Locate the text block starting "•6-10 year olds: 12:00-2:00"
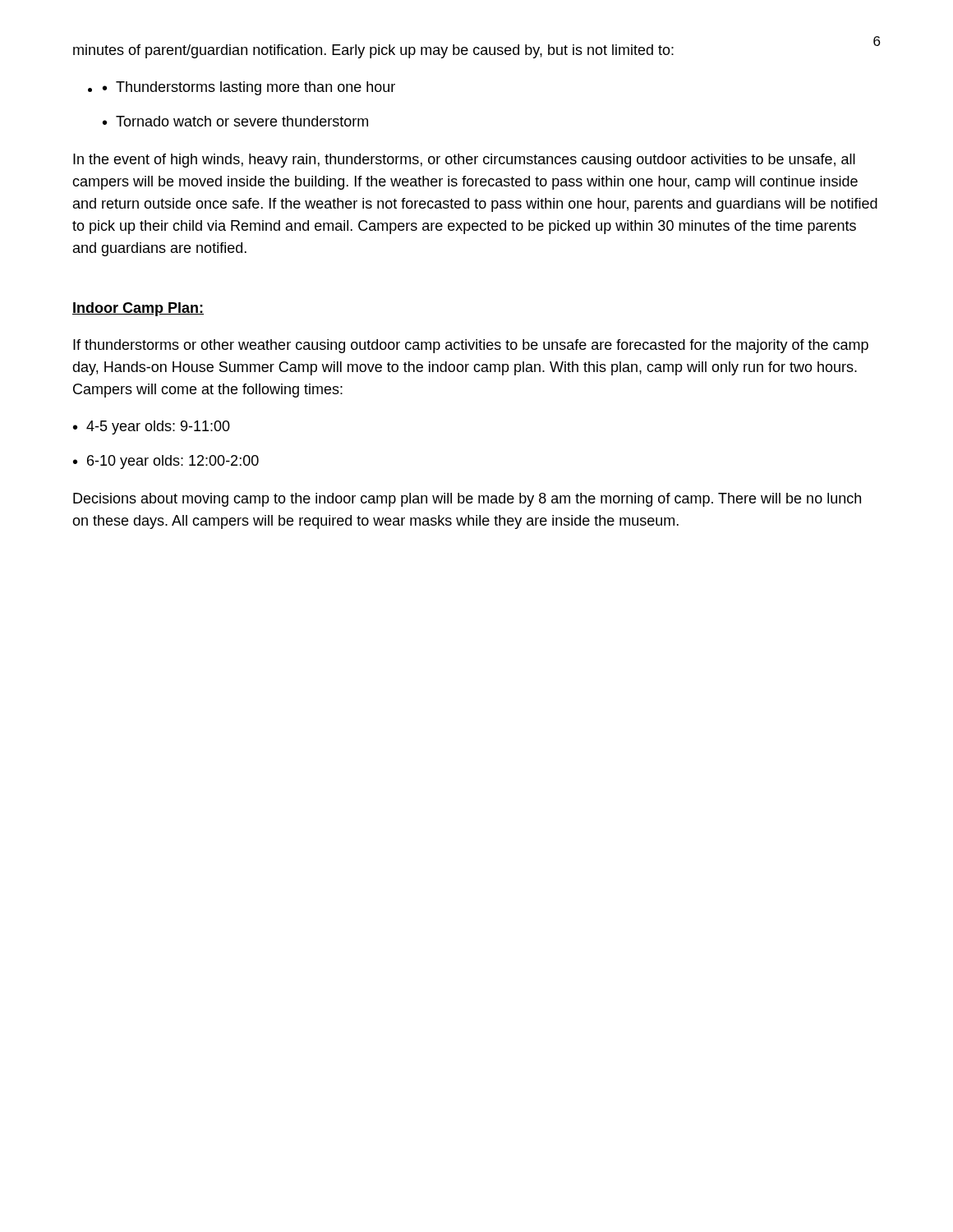 (x=166, y=462)
